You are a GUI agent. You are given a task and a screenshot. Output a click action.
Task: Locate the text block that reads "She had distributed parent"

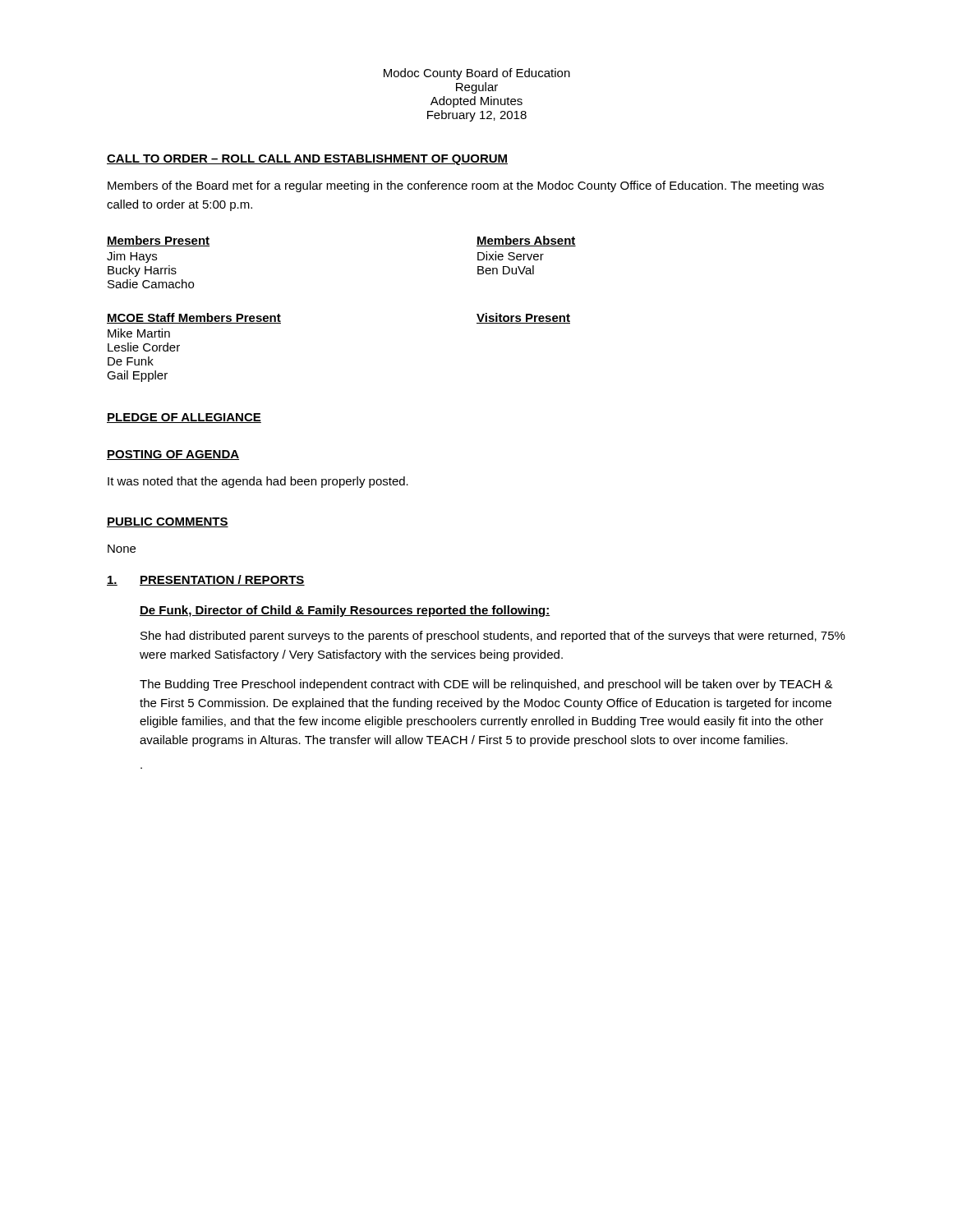[x=492, y=645]
